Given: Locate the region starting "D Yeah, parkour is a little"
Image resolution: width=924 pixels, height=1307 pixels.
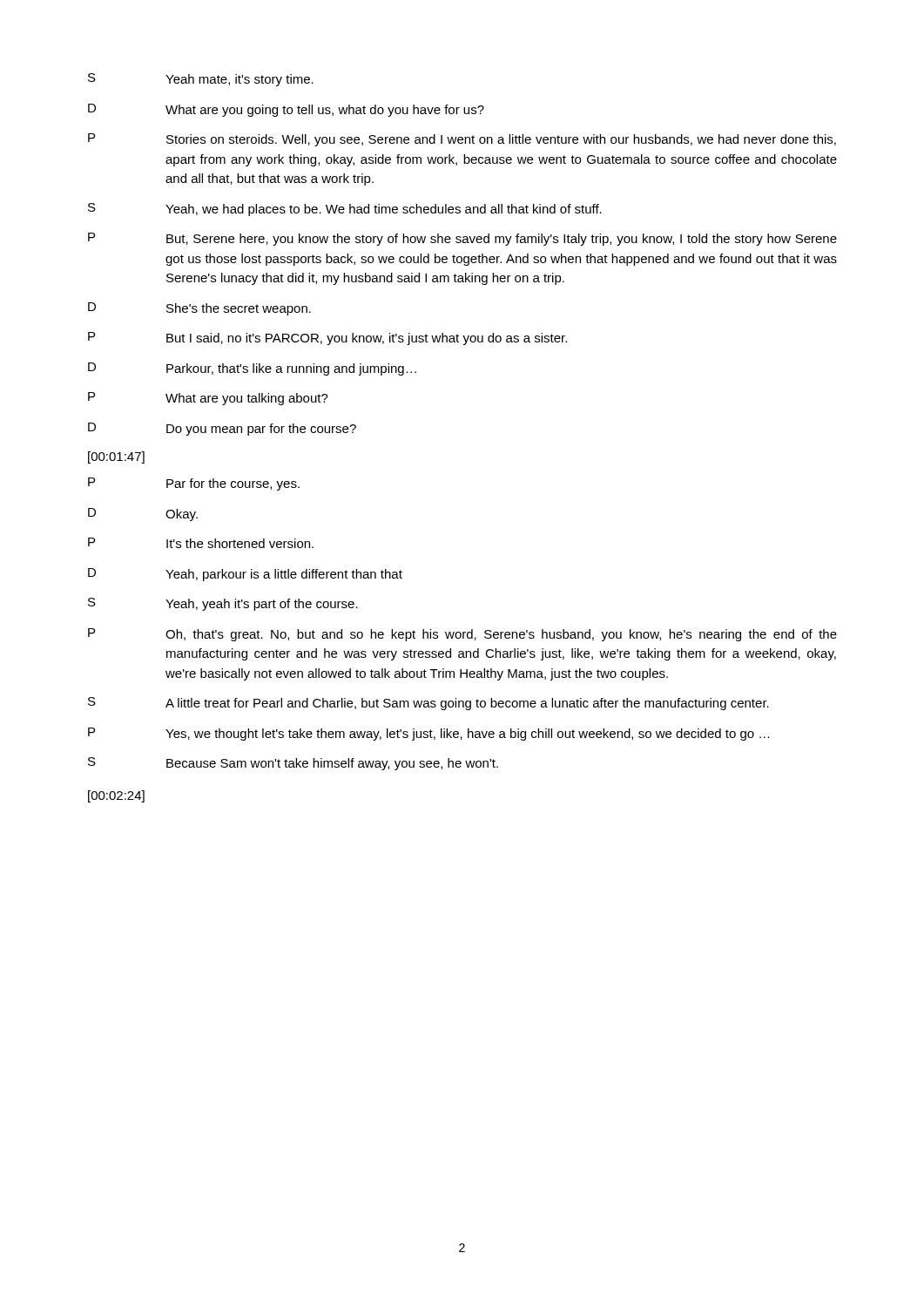Looking at the screenshot, I should pyautogui.click(x=245, y=575).
